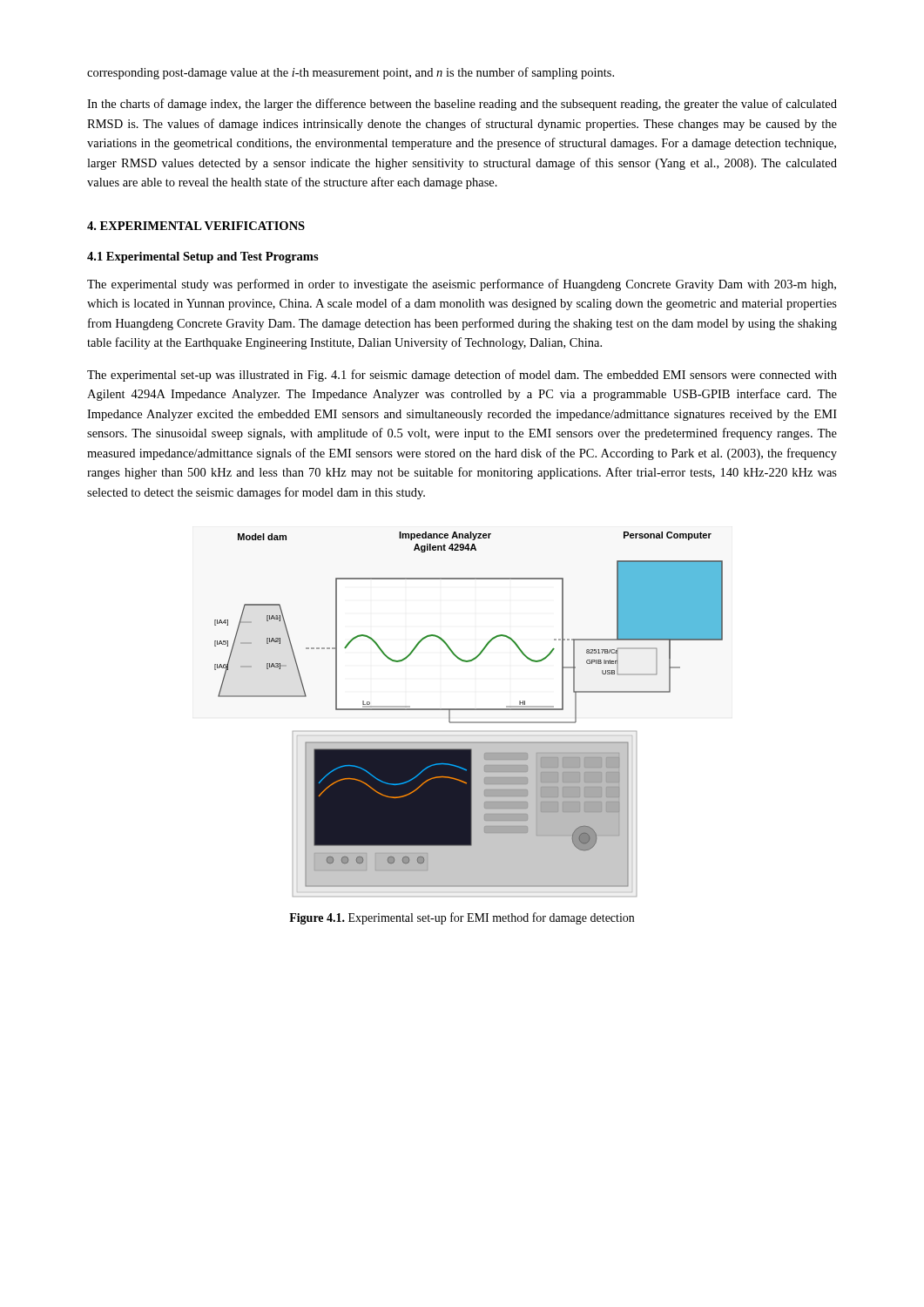Screen dimensions: 1307x924
Task: Select the element starting "corresponding post-damage value at the"
Action: [x=351, y=72]
